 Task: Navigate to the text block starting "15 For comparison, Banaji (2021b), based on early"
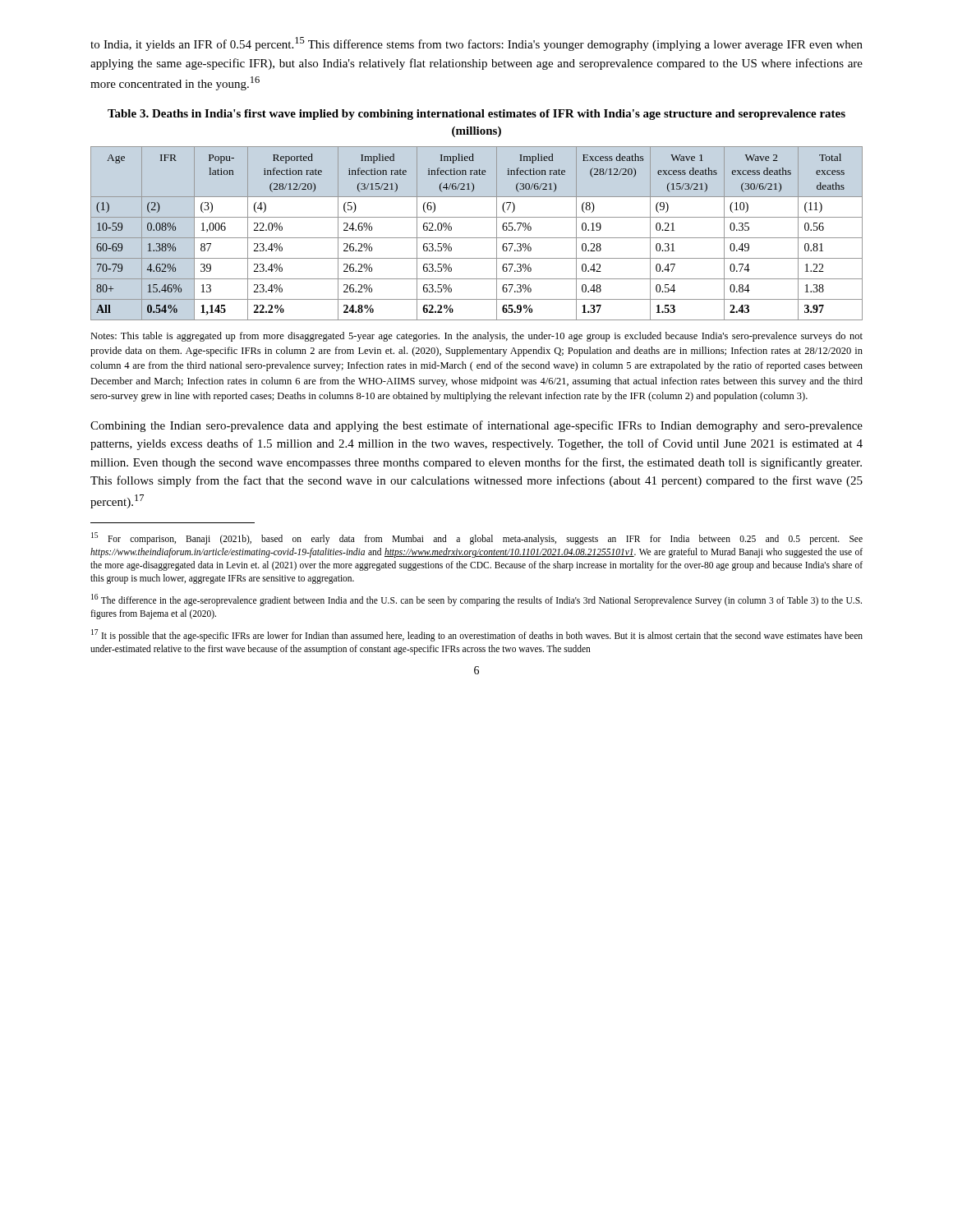pyautogui.click(x=476, y=557)
